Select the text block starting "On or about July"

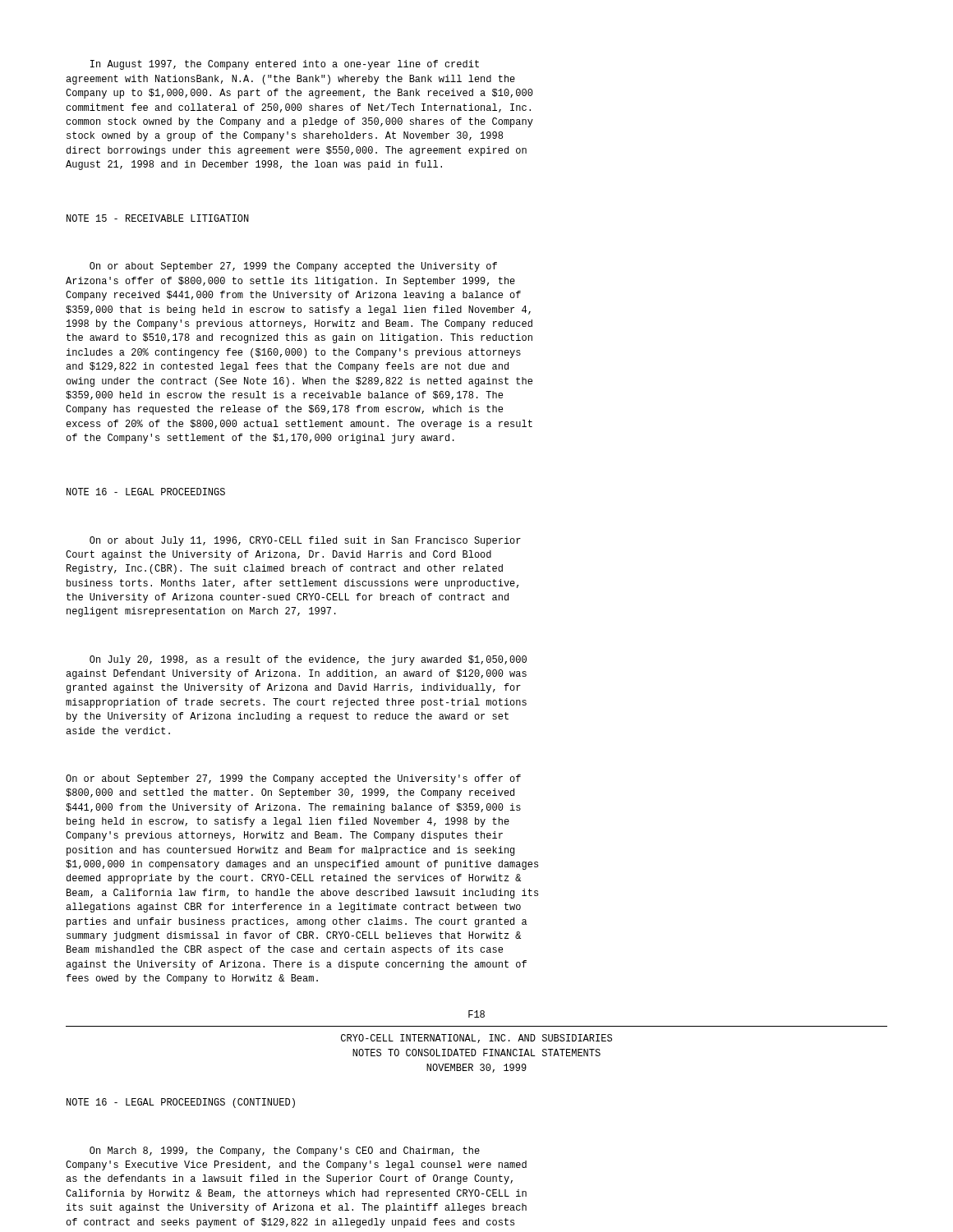coord(294,584)
